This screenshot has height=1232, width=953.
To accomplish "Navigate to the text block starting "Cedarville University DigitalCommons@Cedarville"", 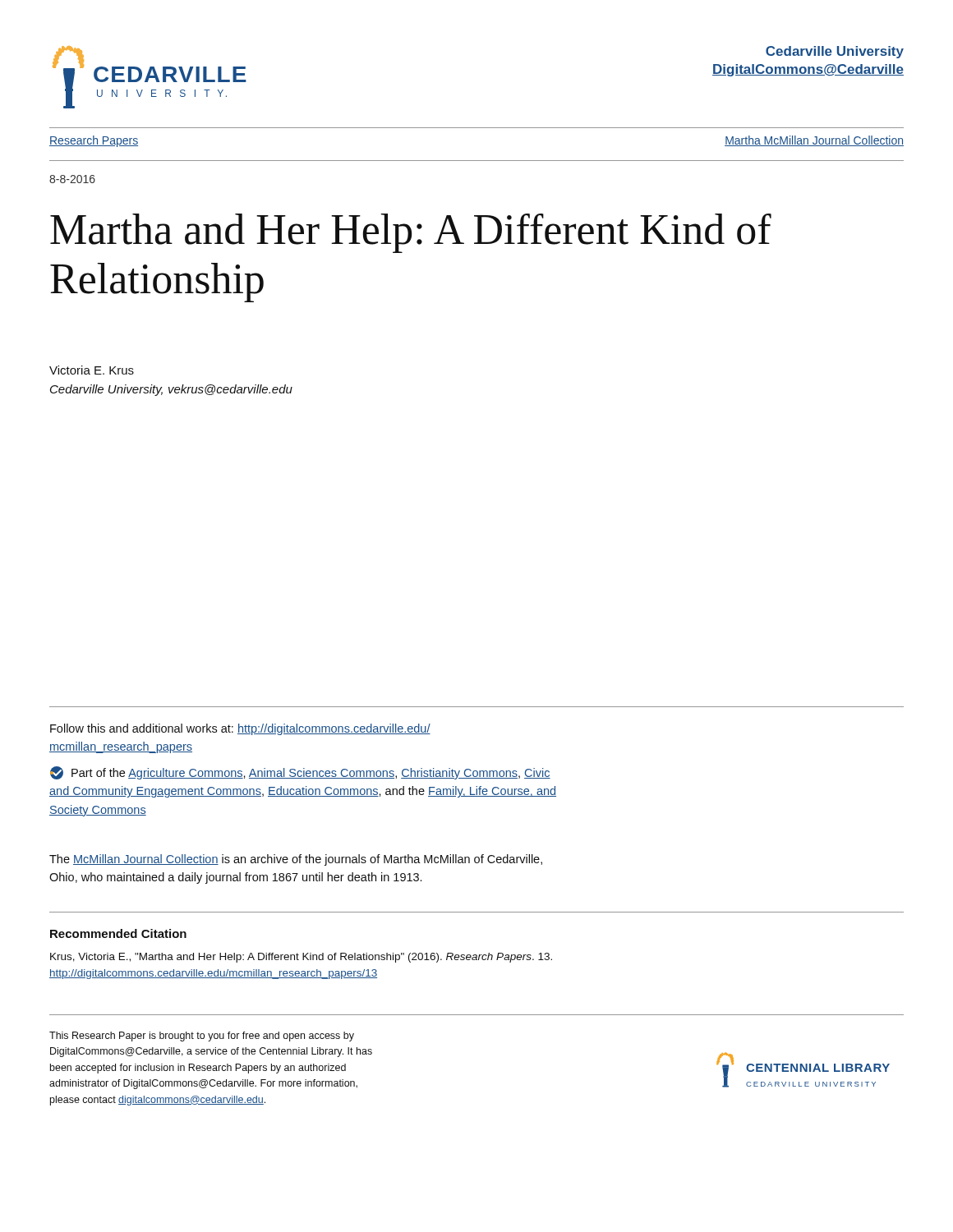I will click(x=835, y=52).
